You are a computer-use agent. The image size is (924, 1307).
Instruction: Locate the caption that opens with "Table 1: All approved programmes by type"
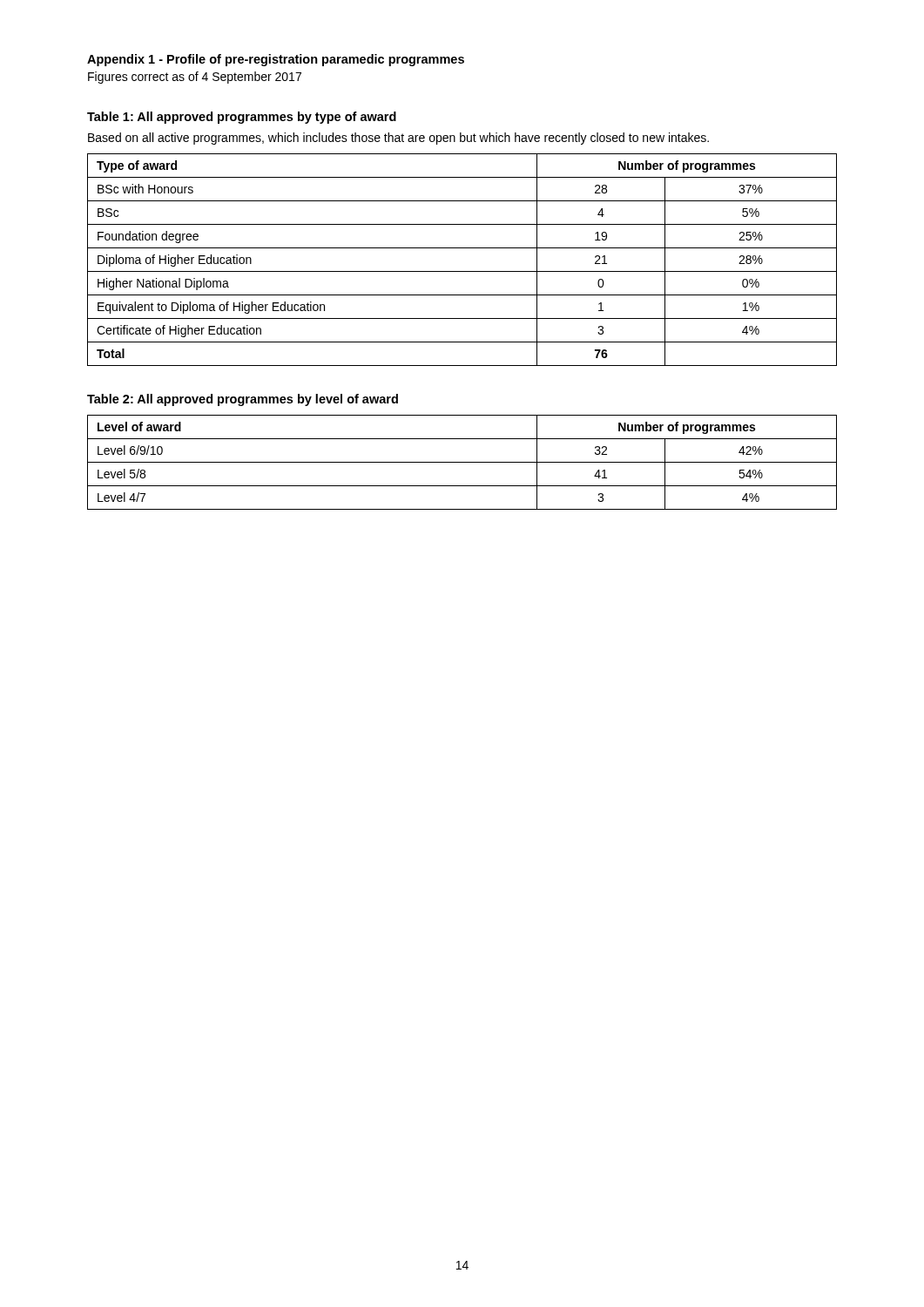pyautogui.click(x=242, y=117)
